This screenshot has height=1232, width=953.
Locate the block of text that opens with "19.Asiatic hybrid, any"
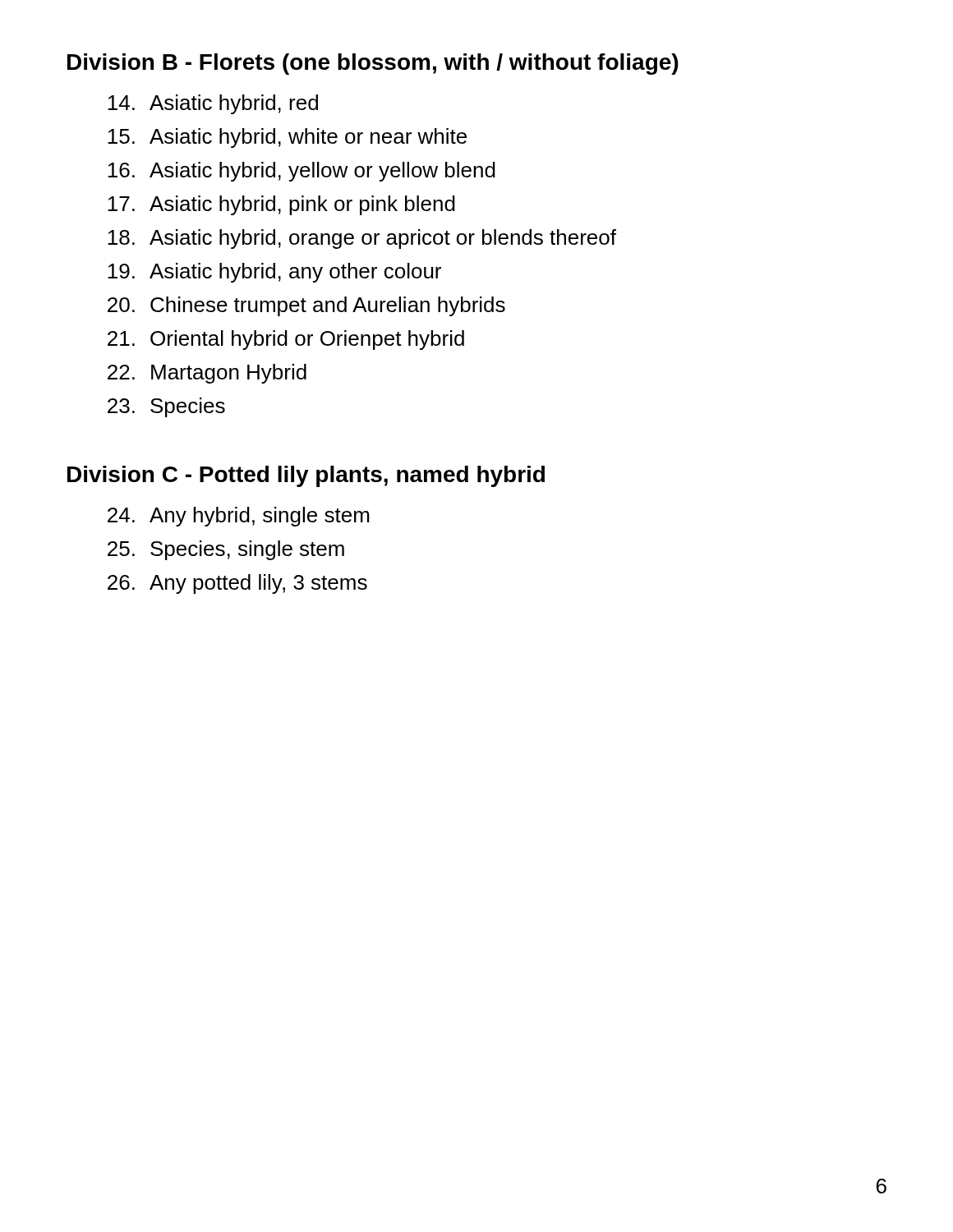(x=266, y=271)
